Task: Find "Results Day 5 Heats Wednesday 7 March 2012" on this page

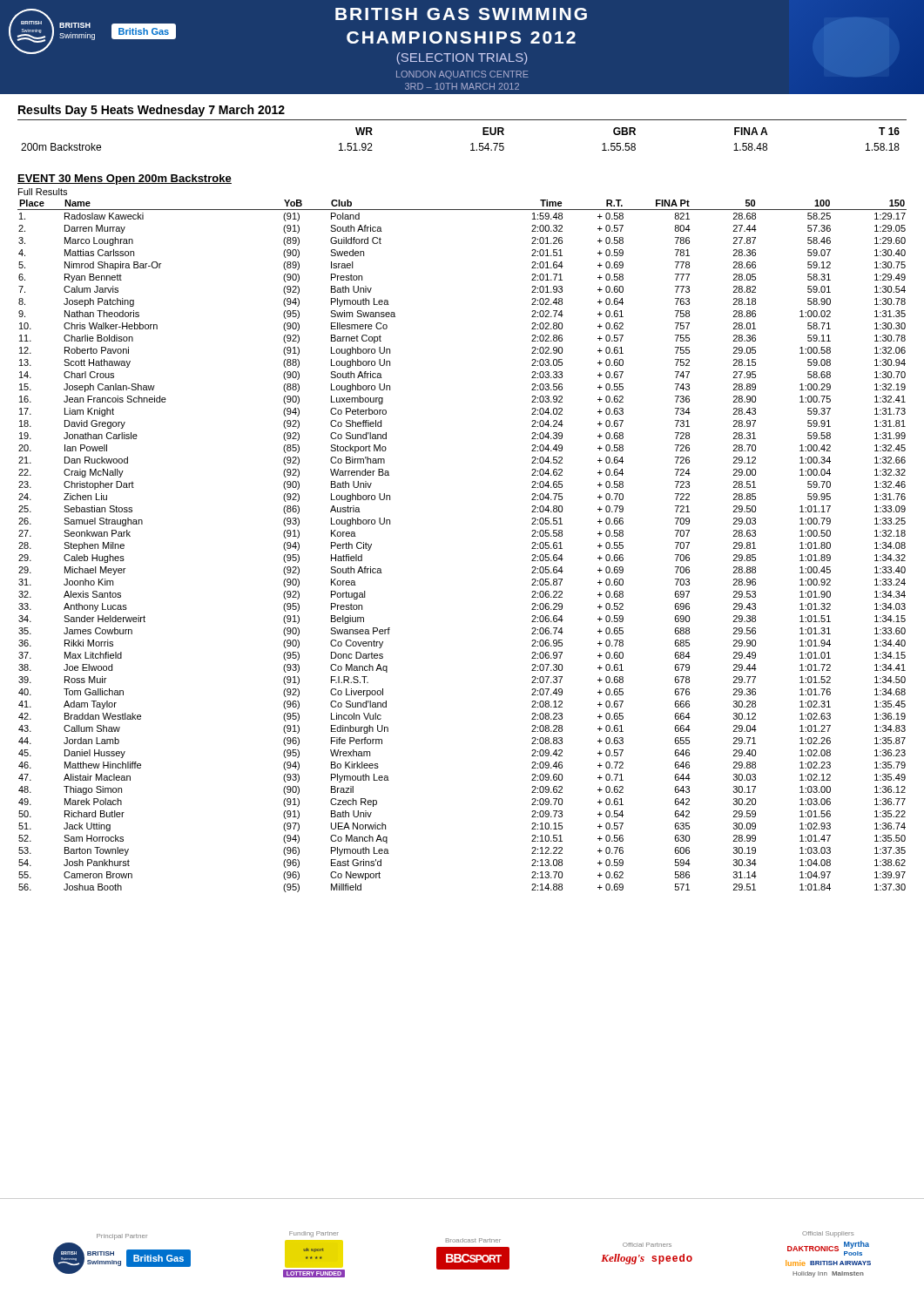Action: coord(151,110)
